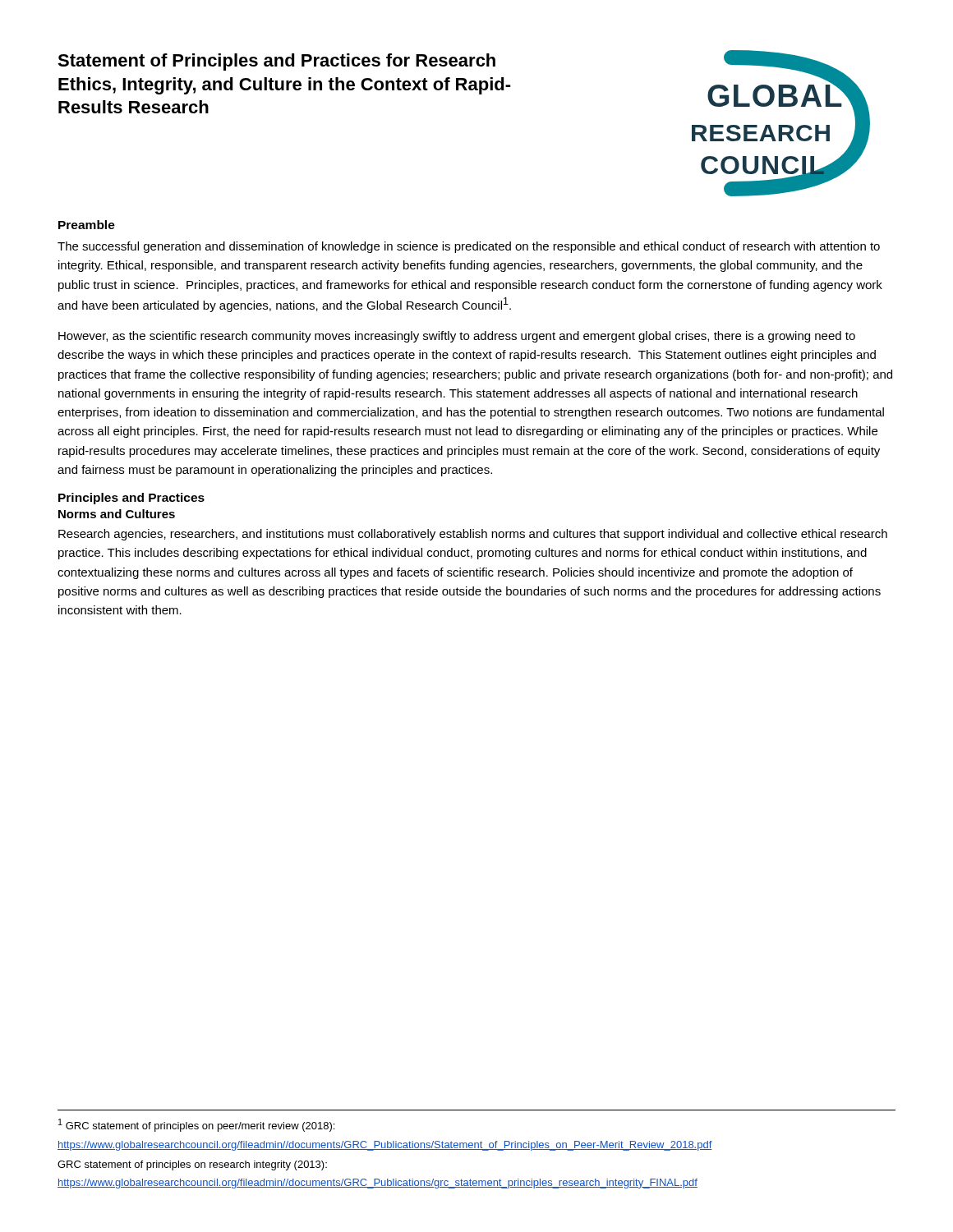Screen dimensions: 1232x953
Task: Find the element starting "However, as the"
Action: point(476,402)
